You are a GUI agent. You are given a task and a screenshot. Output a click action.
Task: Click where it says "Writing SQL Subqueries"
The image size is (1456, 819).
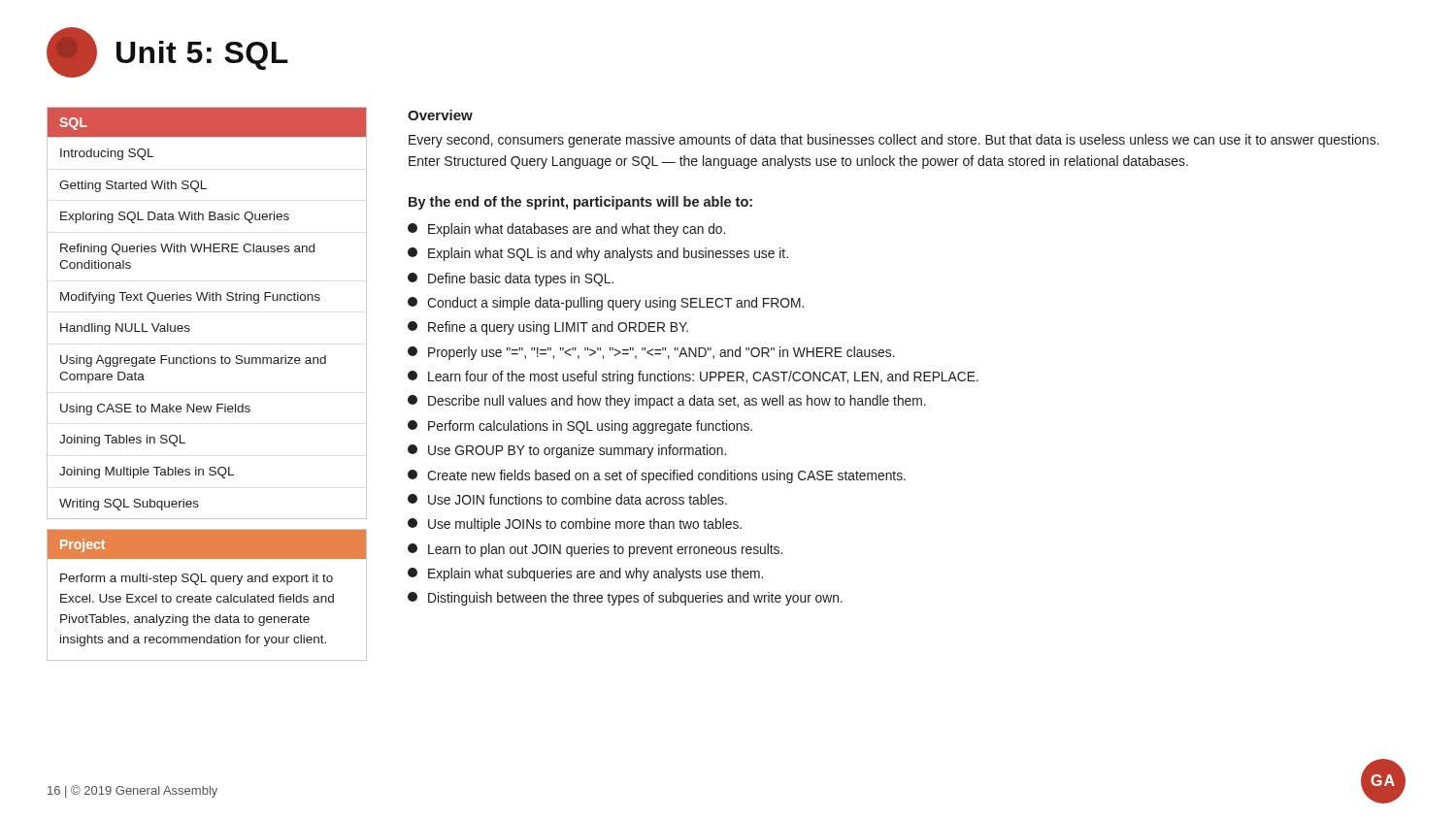pyautogui.click(x=129, y=503)
